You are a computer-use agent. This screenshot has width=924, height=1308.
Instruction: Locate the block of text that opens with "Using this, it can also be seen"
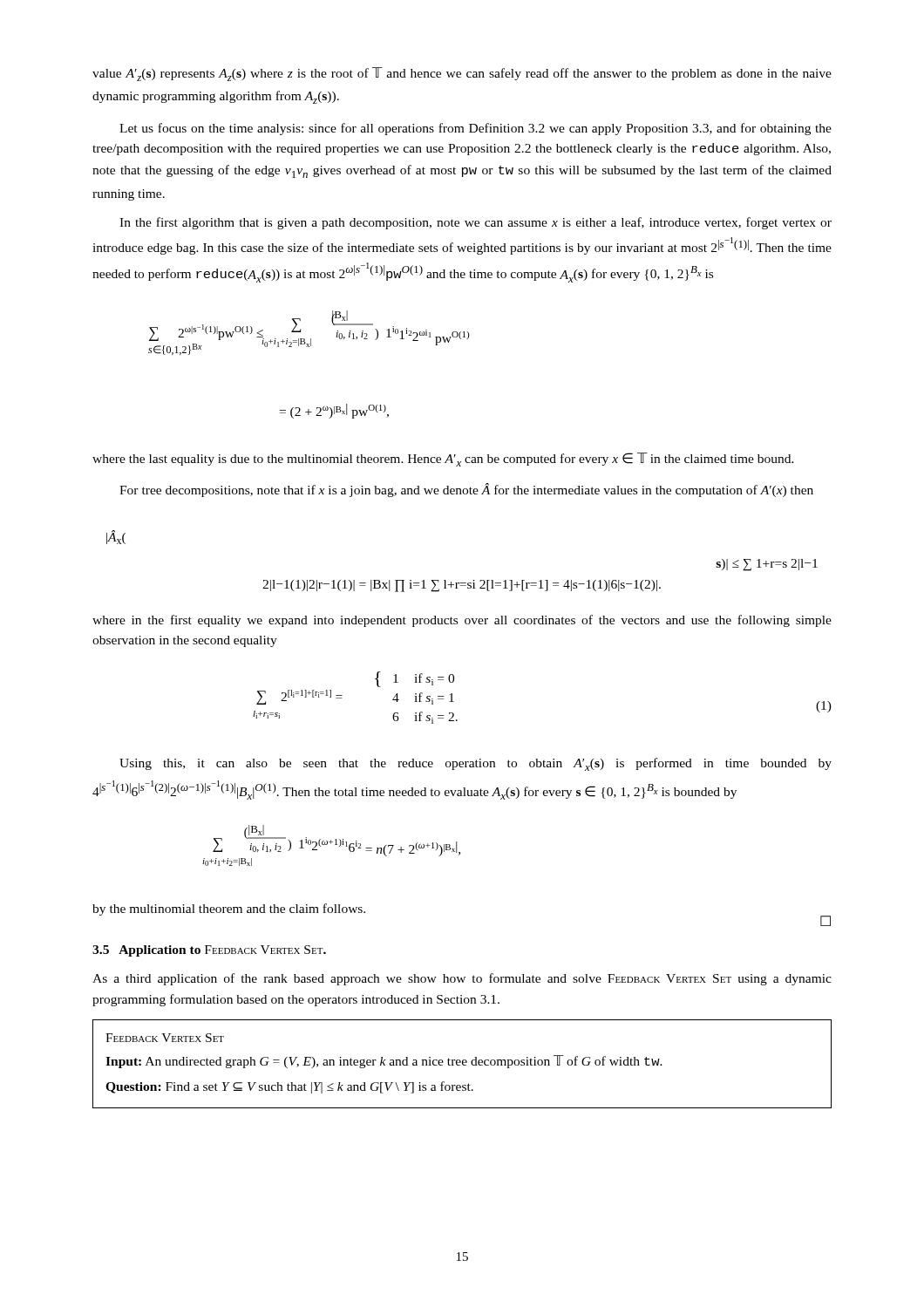(x=462, y=779)
